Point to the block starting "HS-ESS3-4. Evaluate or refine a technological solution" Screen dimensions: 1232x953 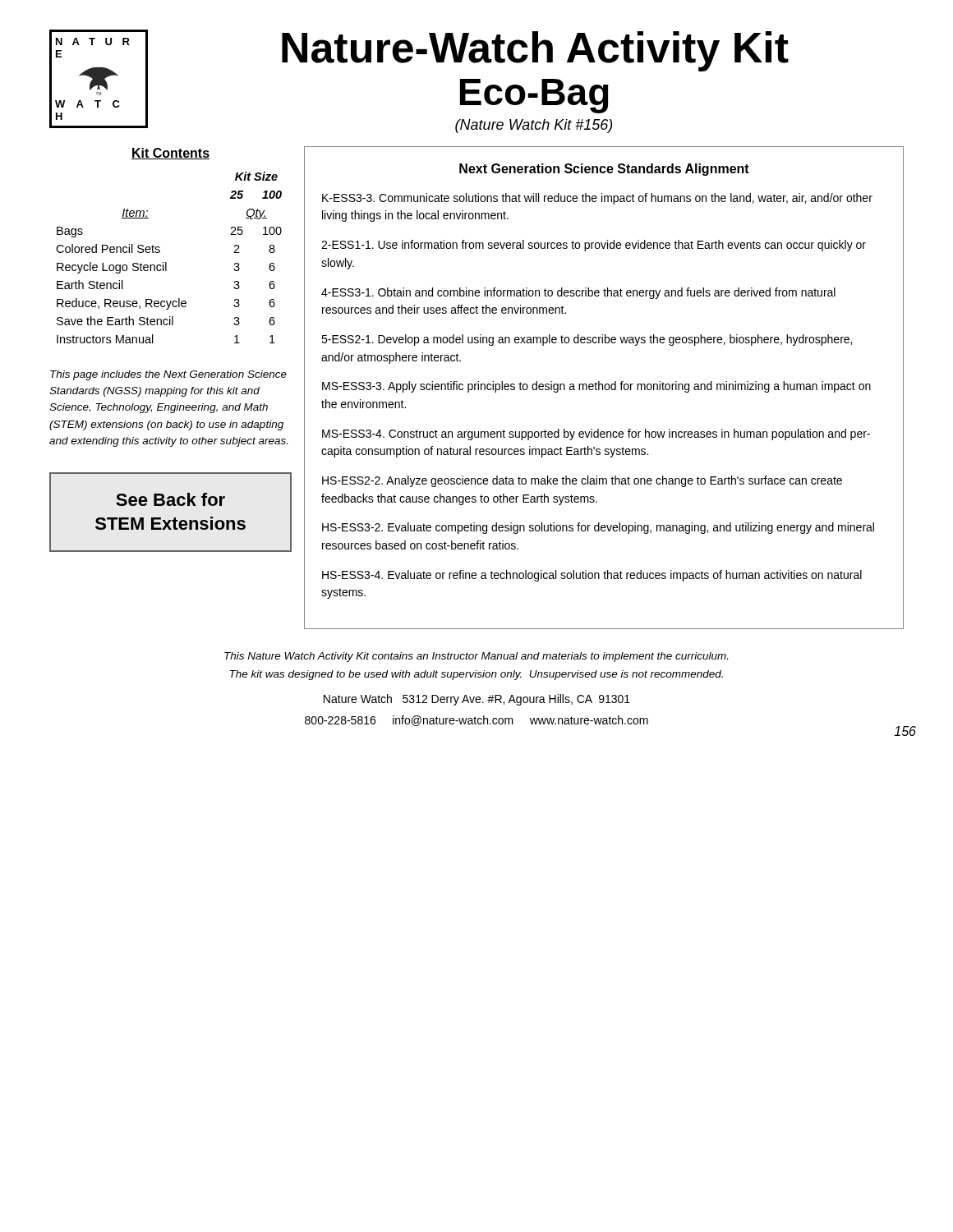click(592, 584)
